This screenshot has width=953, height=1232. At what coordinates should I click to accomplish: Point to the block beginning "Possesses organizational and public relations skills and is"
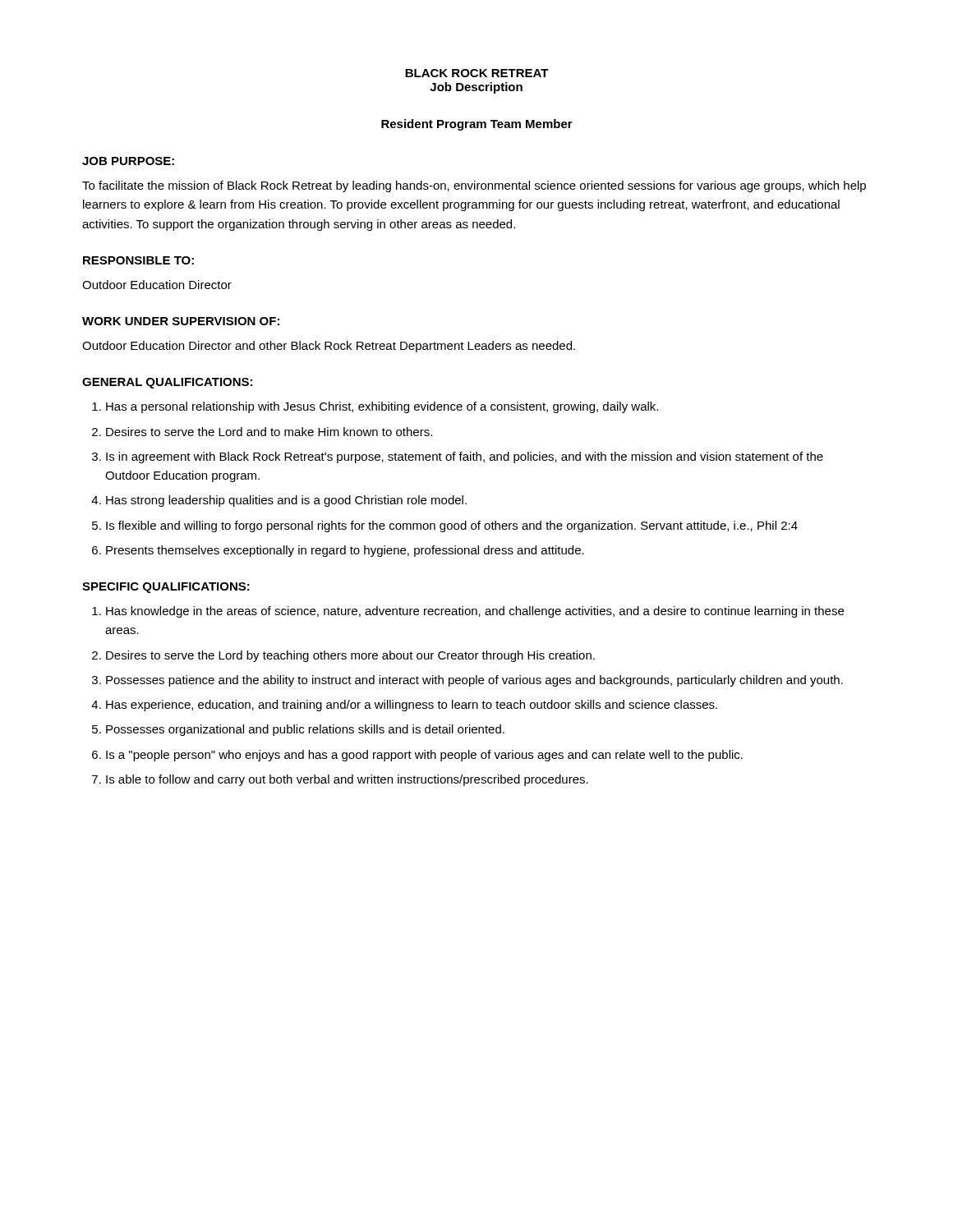[x=305, y=729]
